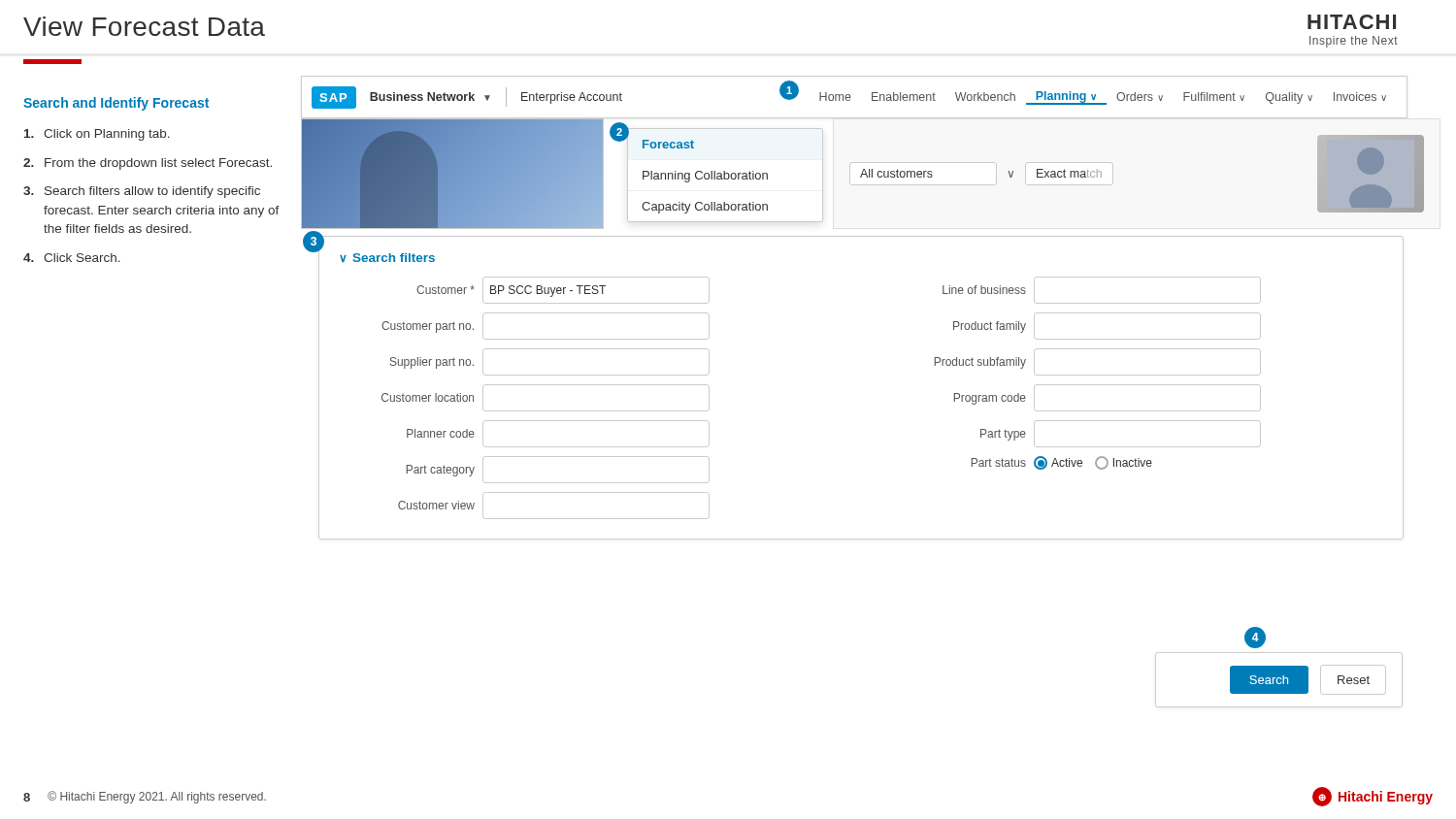Locate the text starting "View Forecast Data"
Image resolution: width=1456 pixels, height=819 pixels.
tap(144, 26)
